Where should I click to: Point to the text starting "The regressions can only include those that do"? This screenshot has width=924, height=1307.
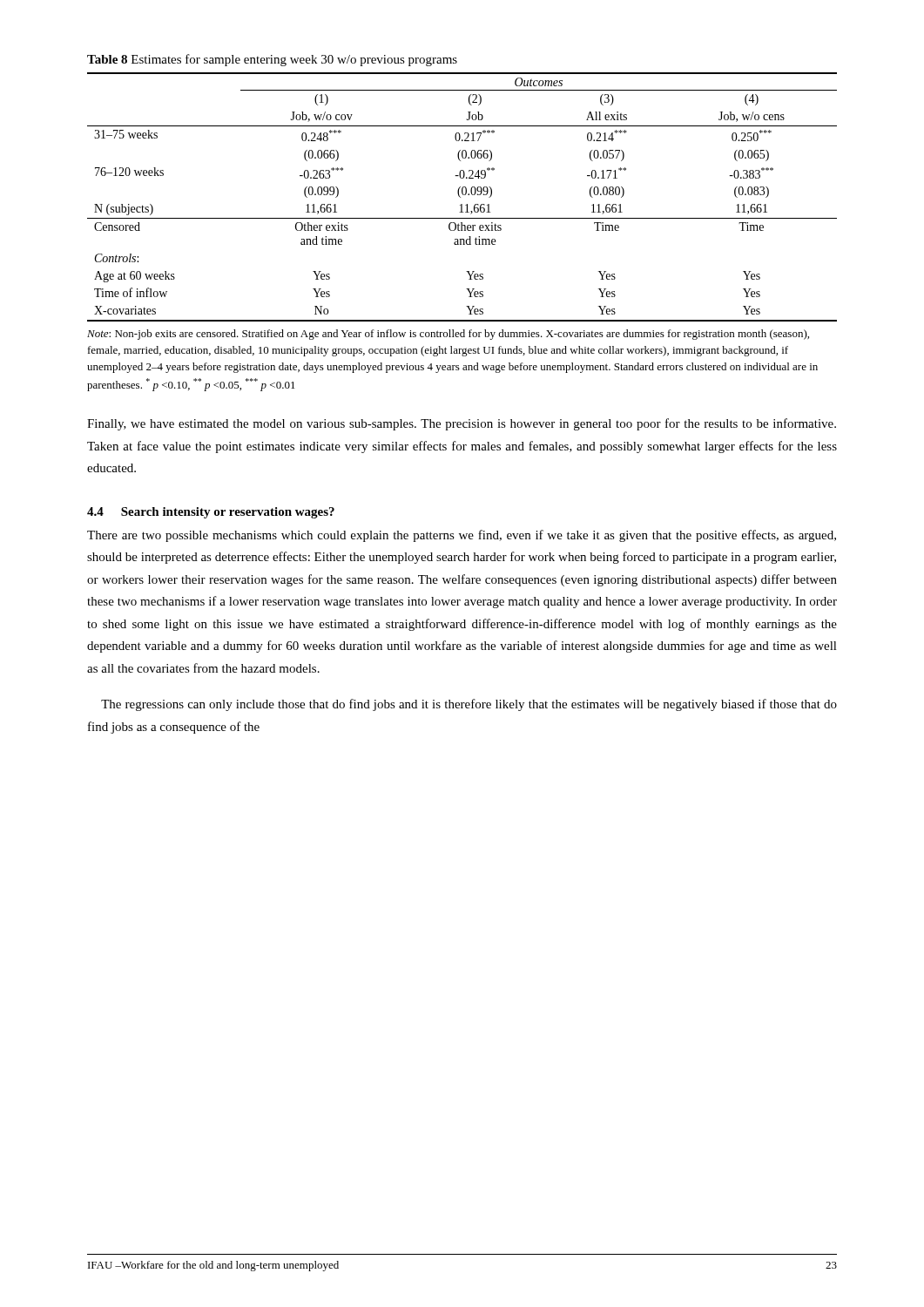pyautogui.click(x=462, y=715)
